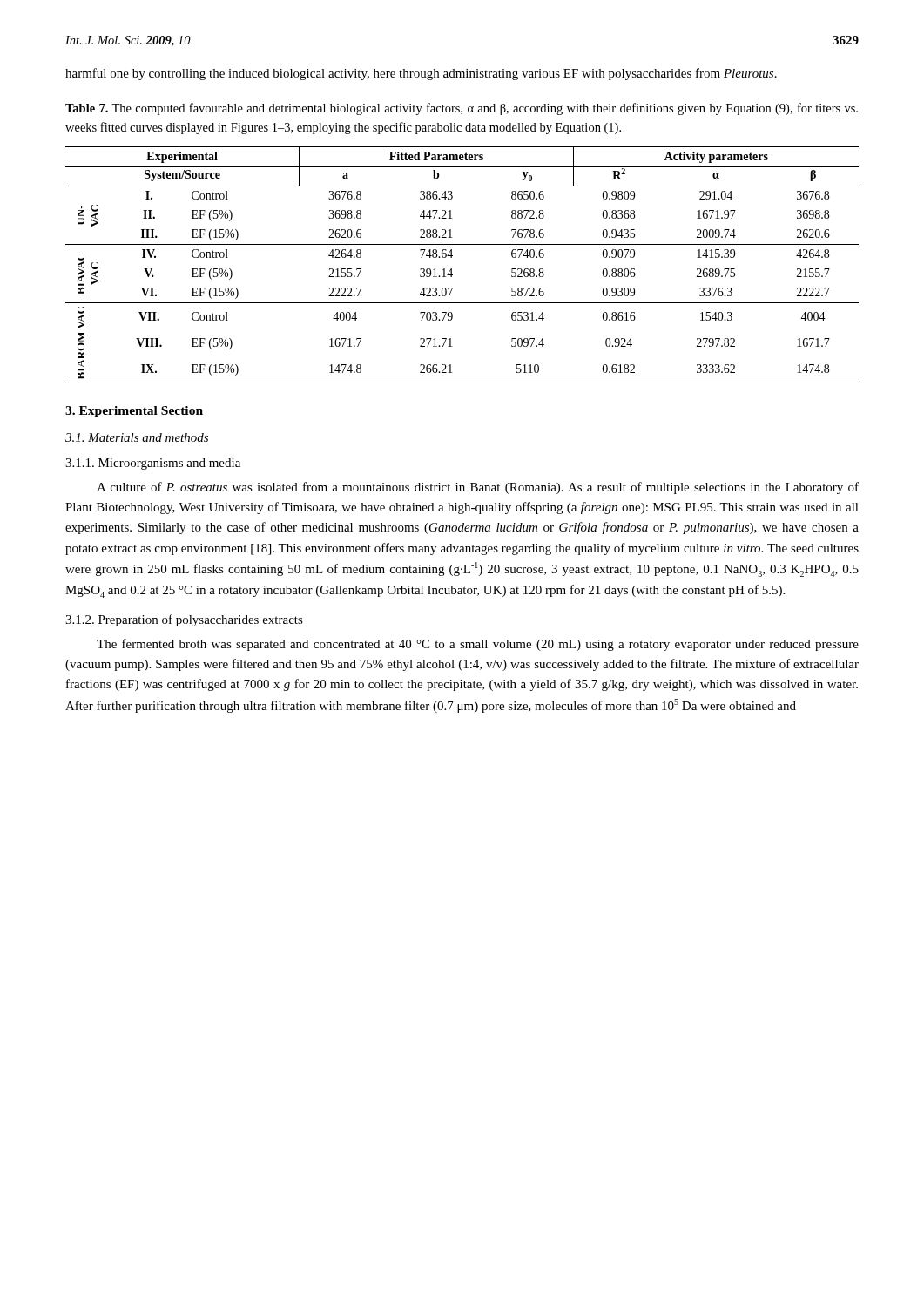Point to the text starting "3.1.1. Microorganisms and media"
924x1307 pixels.
click(153, 462)
